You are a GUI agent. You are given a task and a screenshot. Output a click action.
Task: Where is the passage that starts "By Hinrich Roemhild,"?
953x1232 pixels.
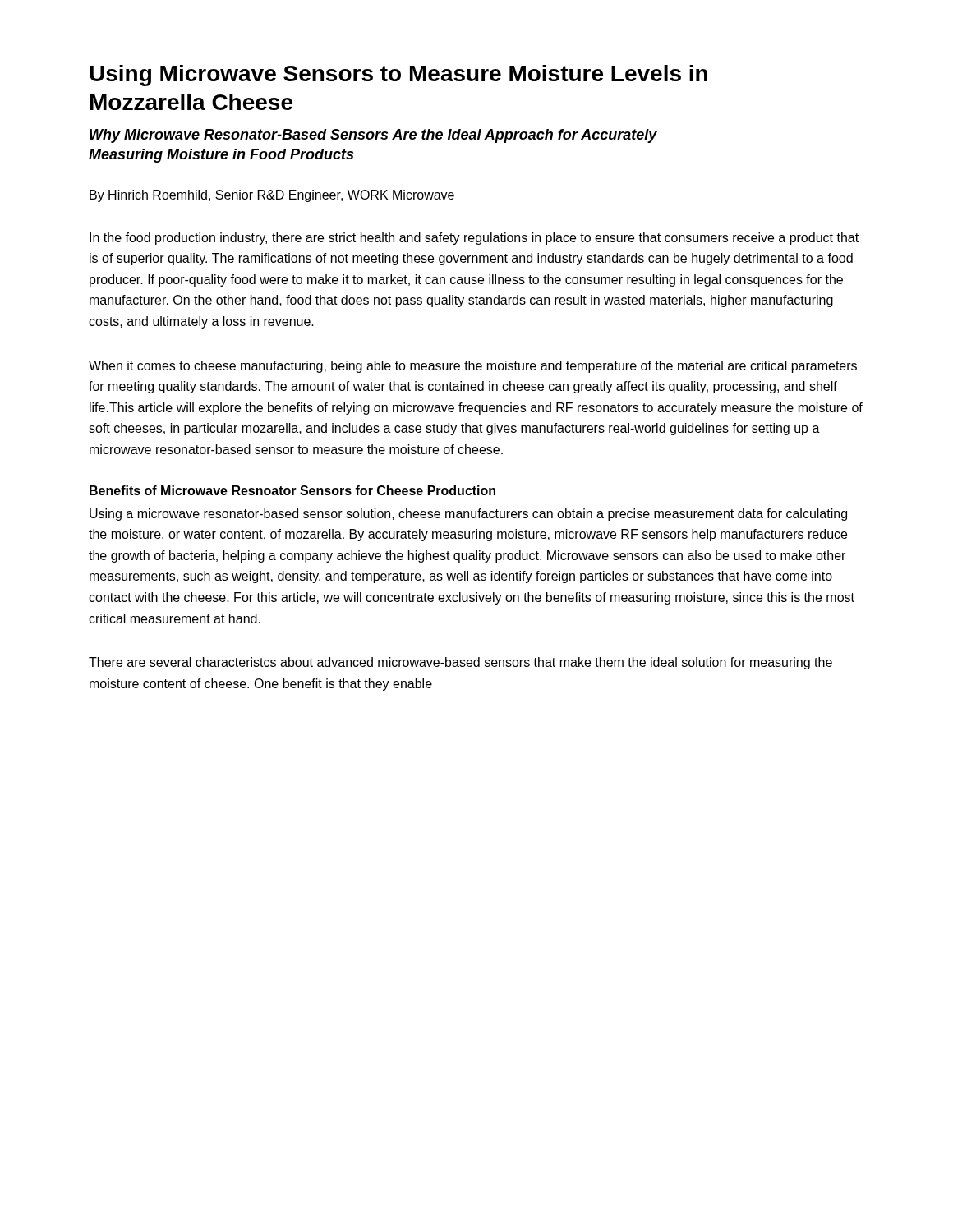click(272, 195)
